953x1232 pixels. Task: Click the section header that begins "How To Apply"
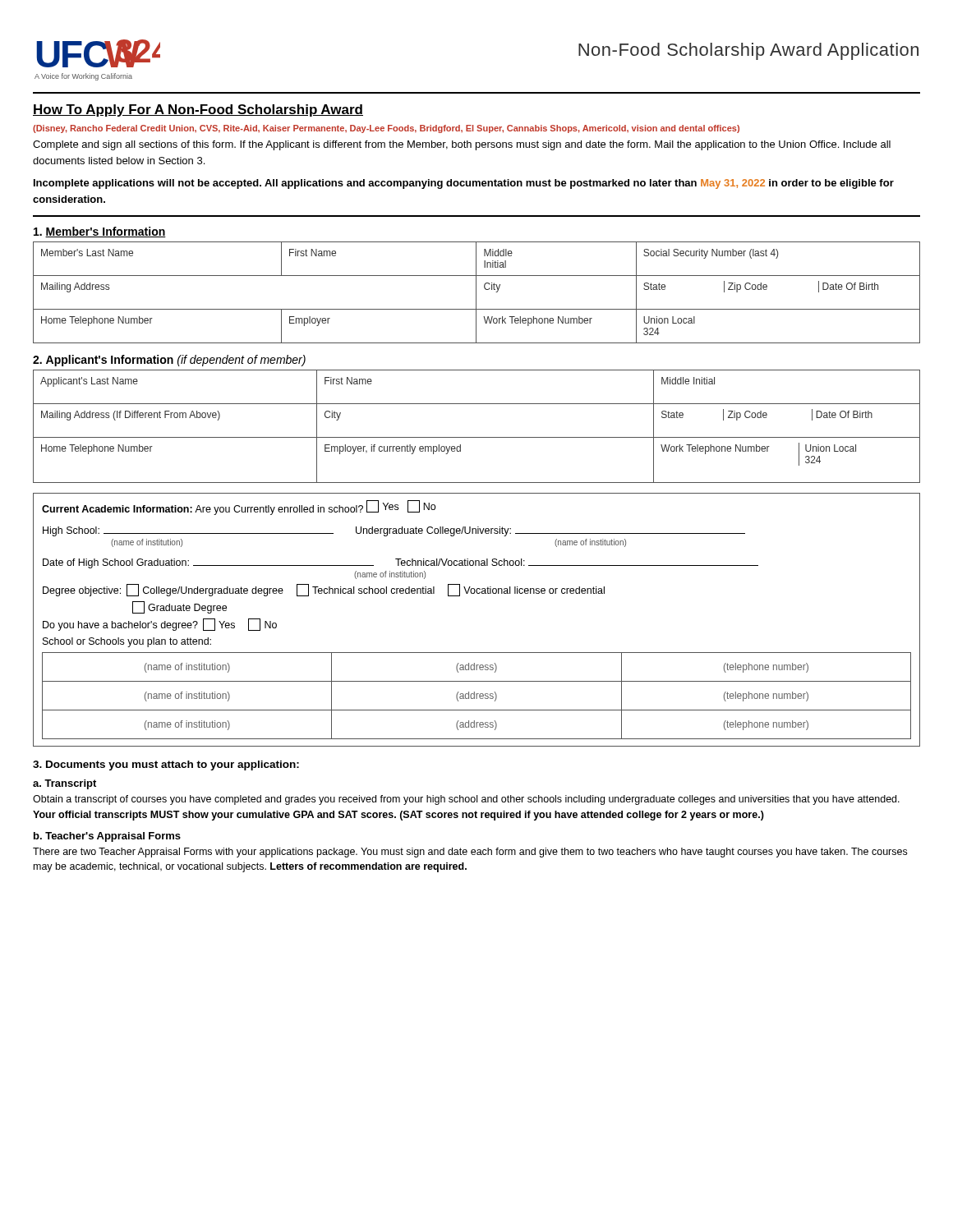pyautogui.click(x=198, y=110)
